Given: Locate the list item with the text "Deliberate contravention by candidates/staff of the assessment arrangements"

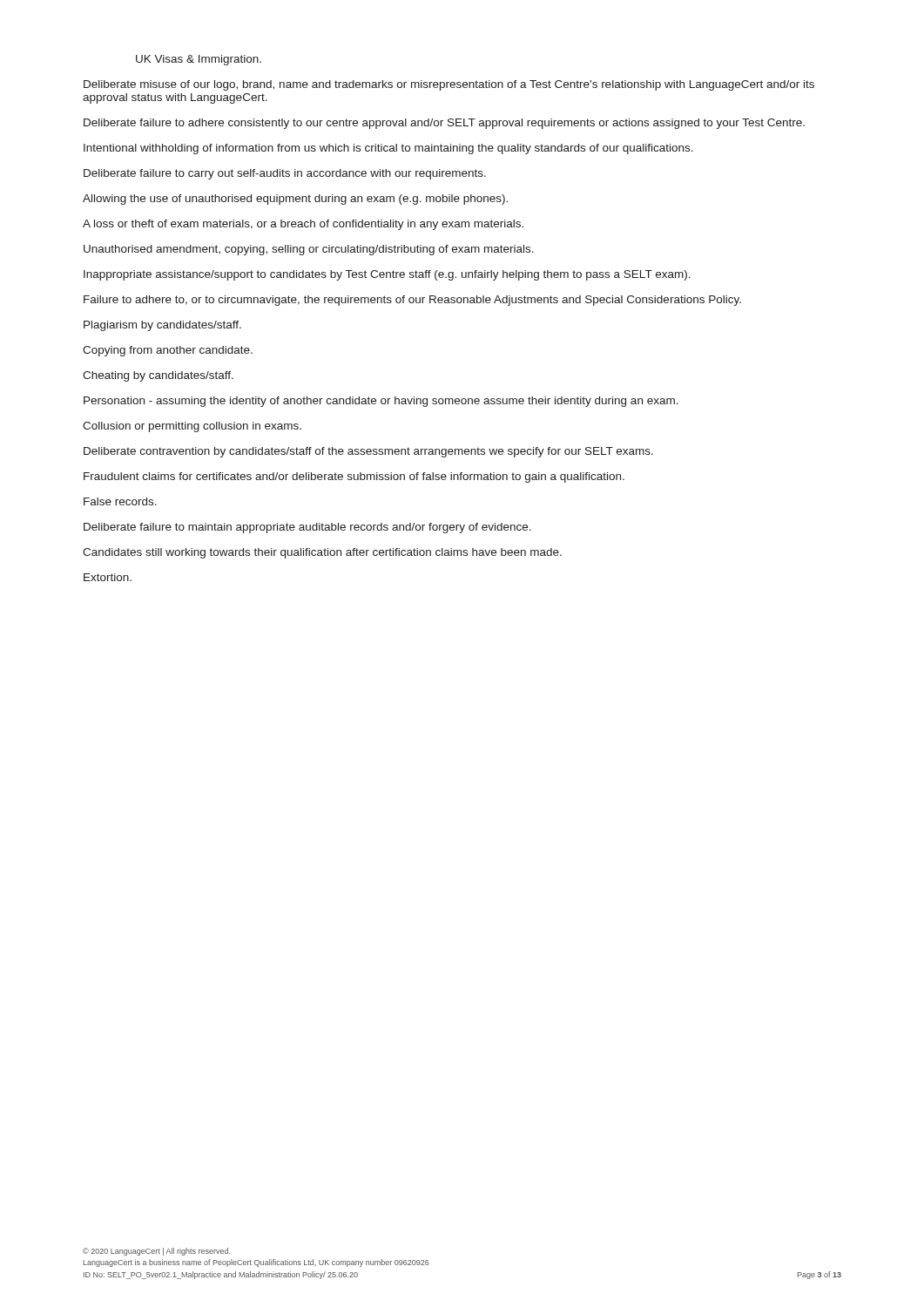Looking at the screenshot, I should 368,451.
